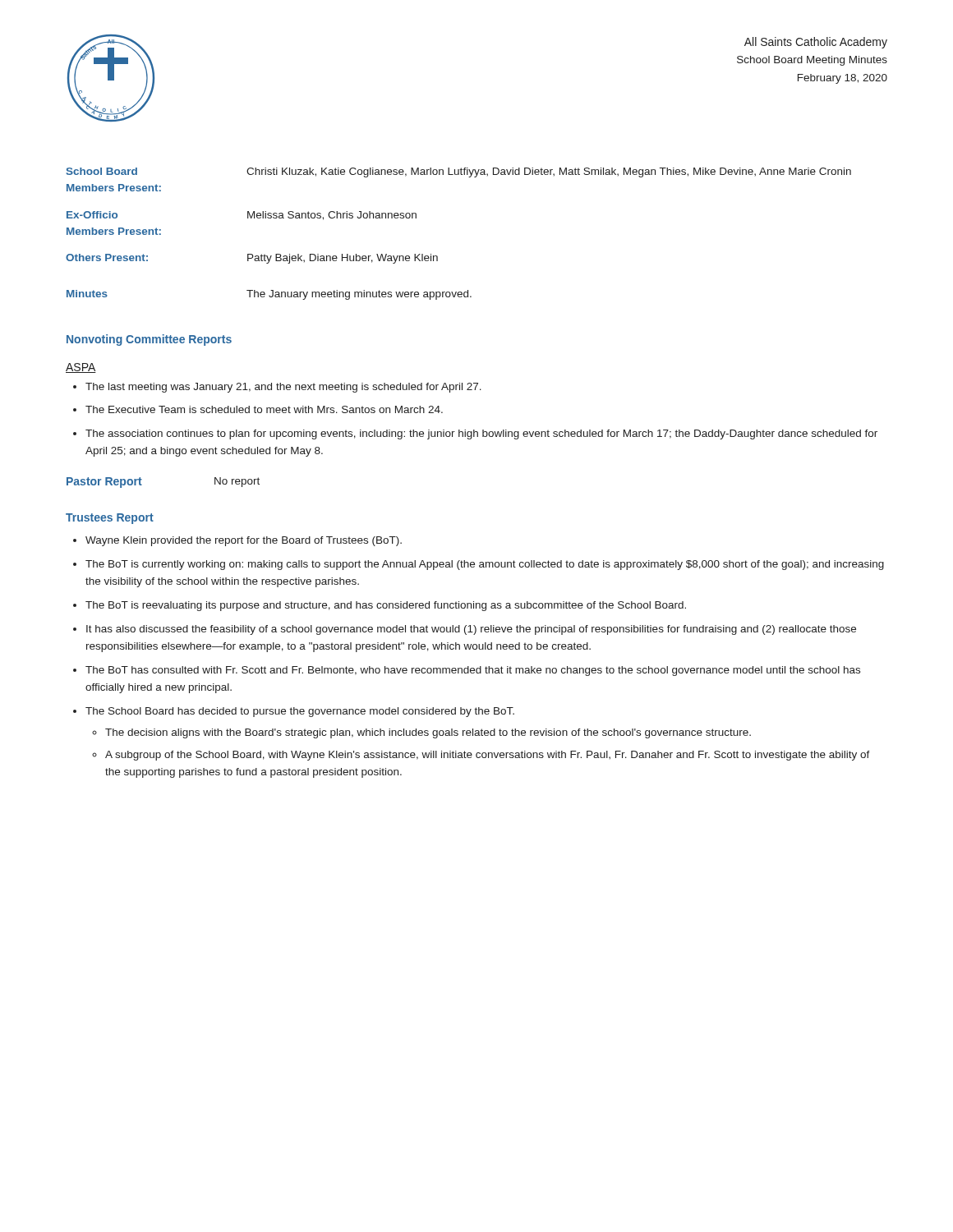
Task: Find the list item with the text "The BoT has consulted with Fr."
Action: coord(473,678)
